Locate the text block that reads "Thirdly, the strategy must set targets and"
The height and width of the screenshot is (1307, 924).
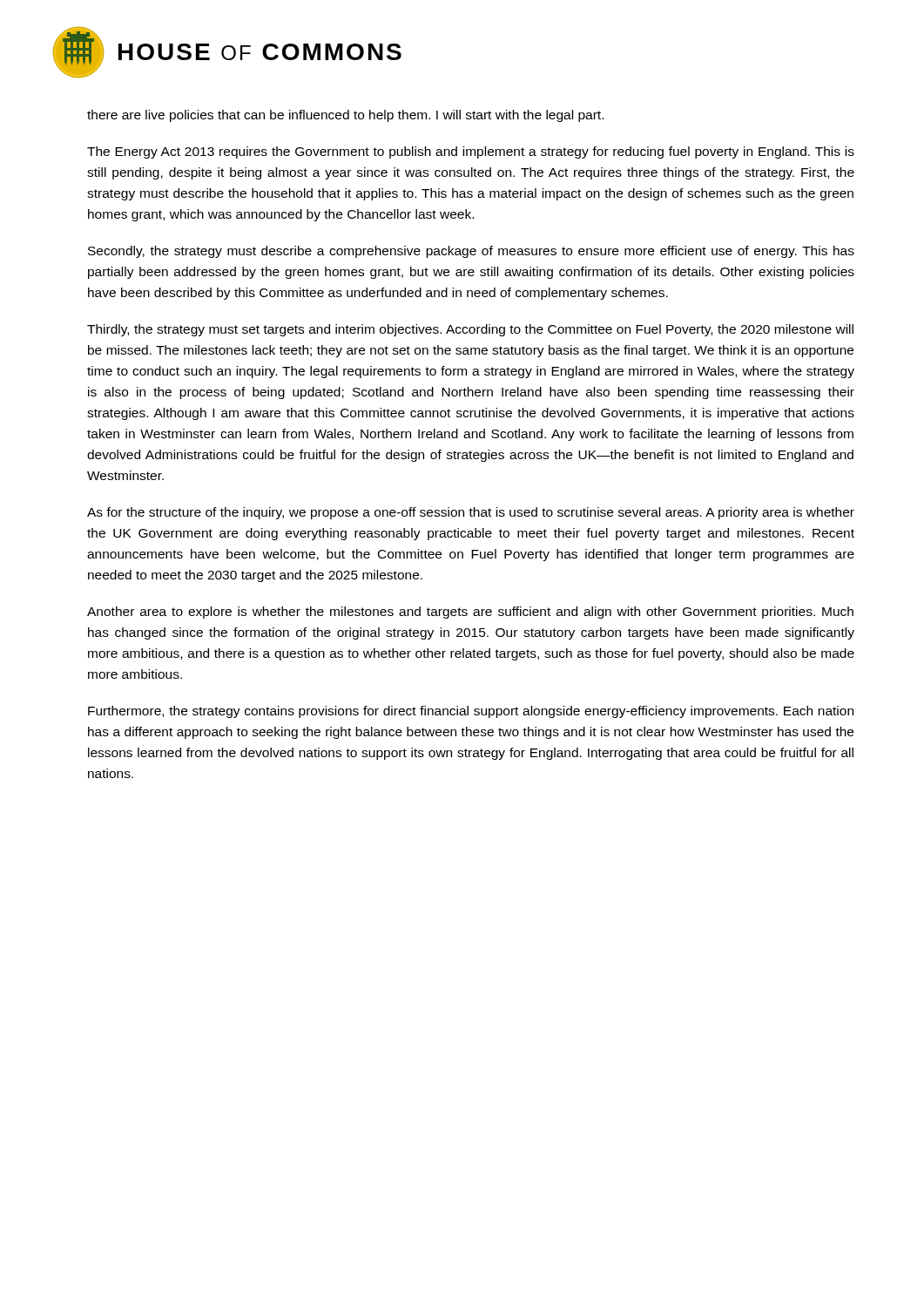[x=471, y=402]
